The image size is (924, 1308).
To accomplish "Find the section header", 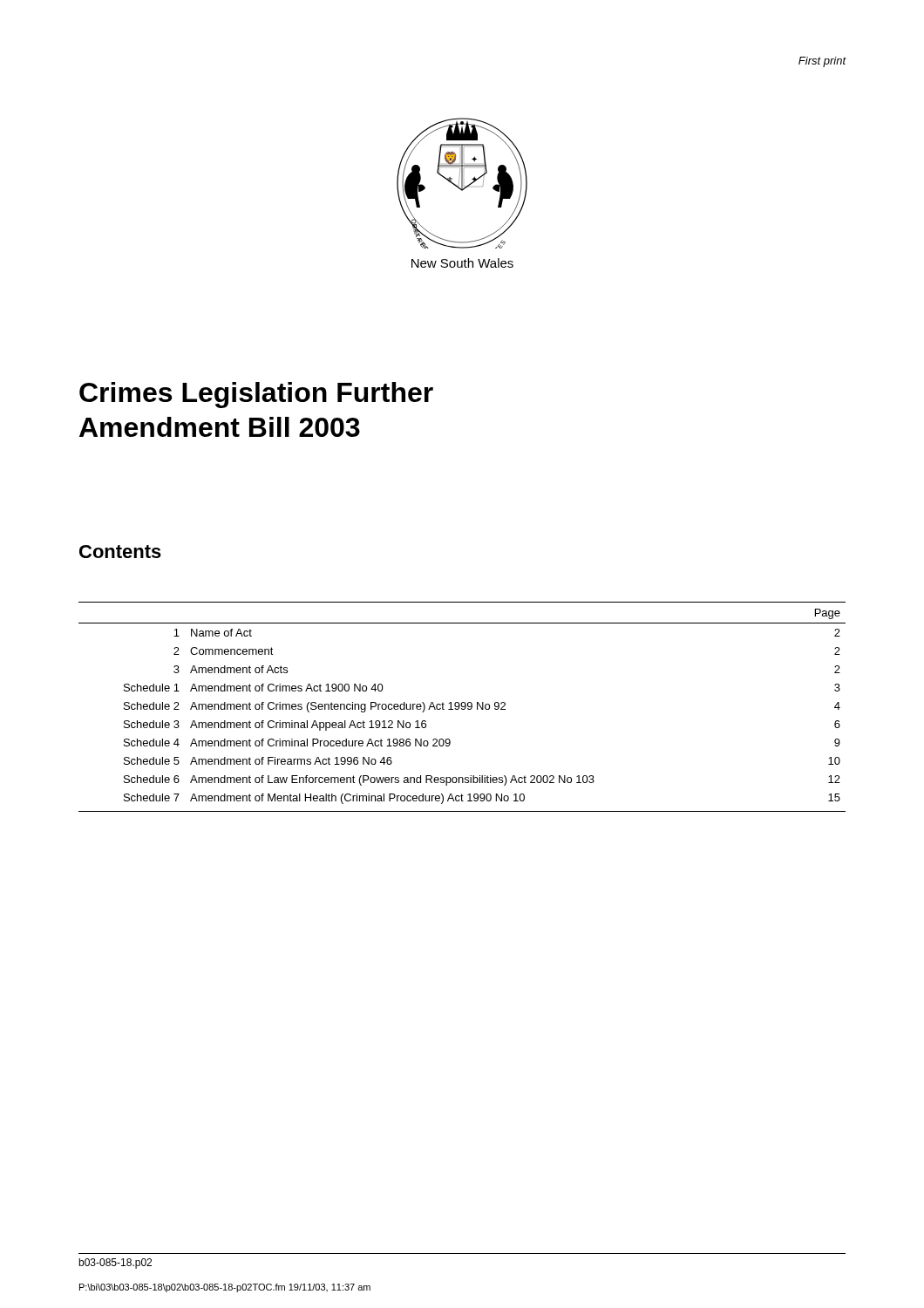I will 120,552.
